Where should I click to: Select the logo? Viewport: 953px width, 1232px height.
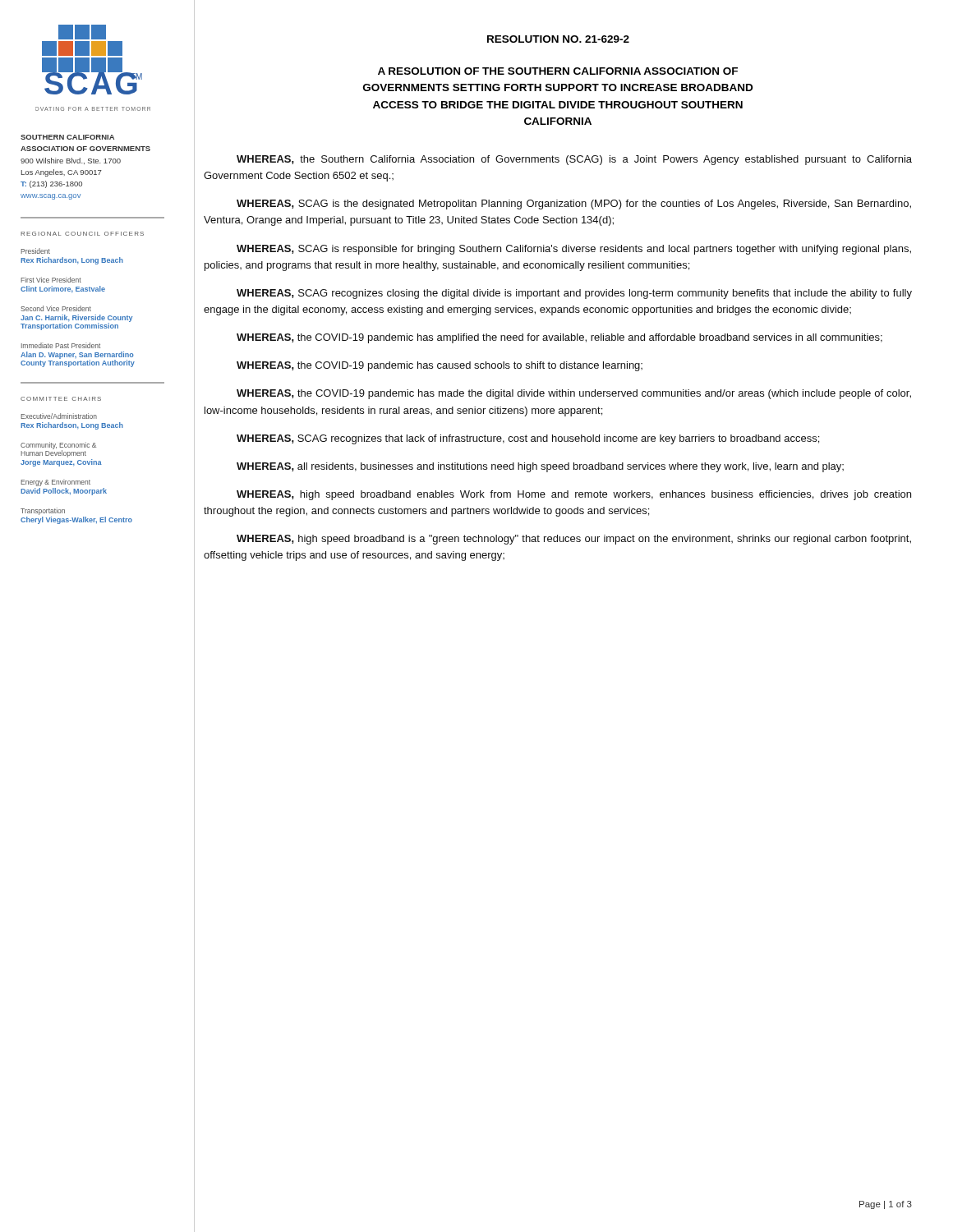[x=92, y=74]
